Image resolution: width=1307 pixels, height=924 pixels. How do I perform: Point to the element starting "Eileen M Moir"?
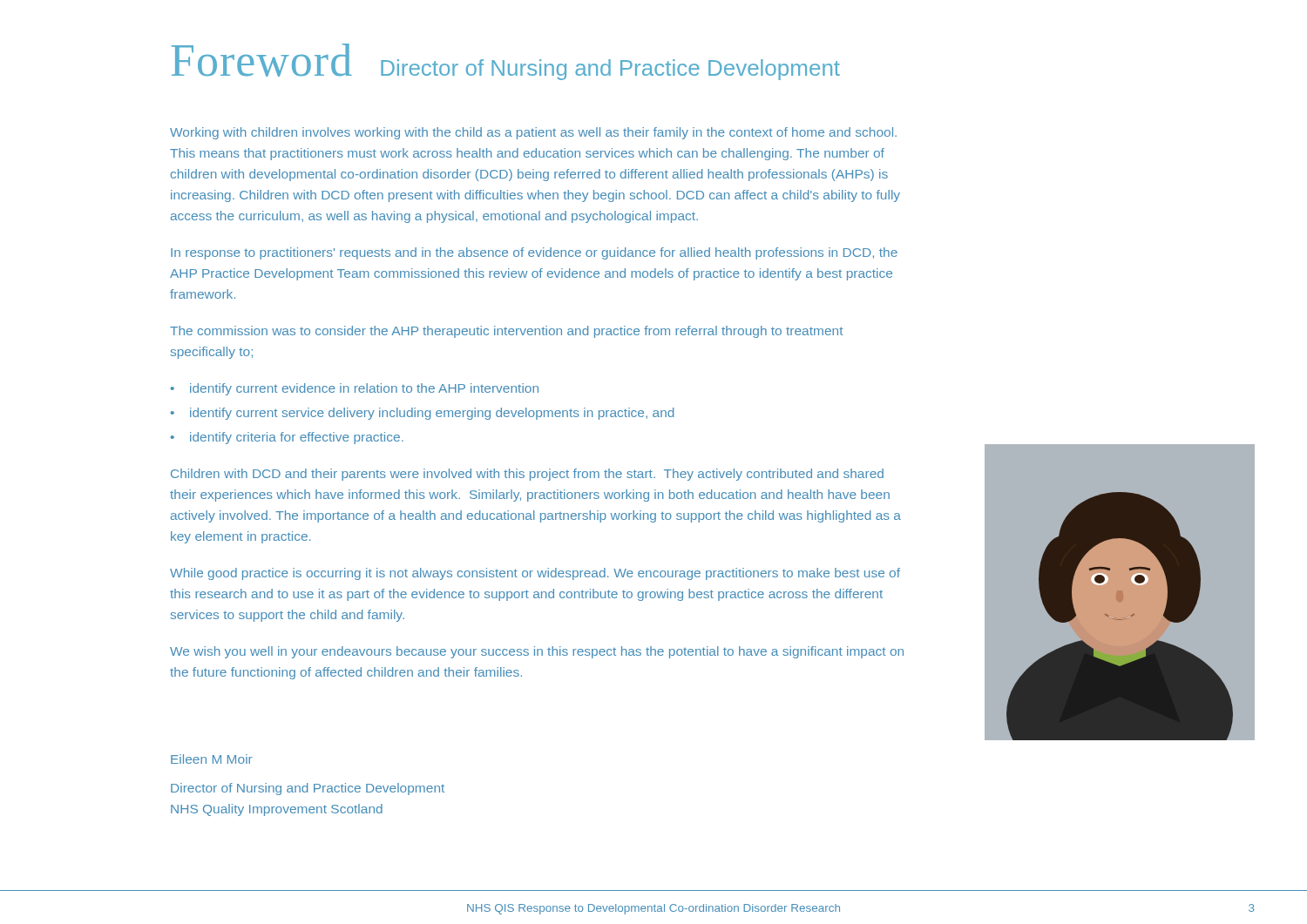[x=211, y=759]
